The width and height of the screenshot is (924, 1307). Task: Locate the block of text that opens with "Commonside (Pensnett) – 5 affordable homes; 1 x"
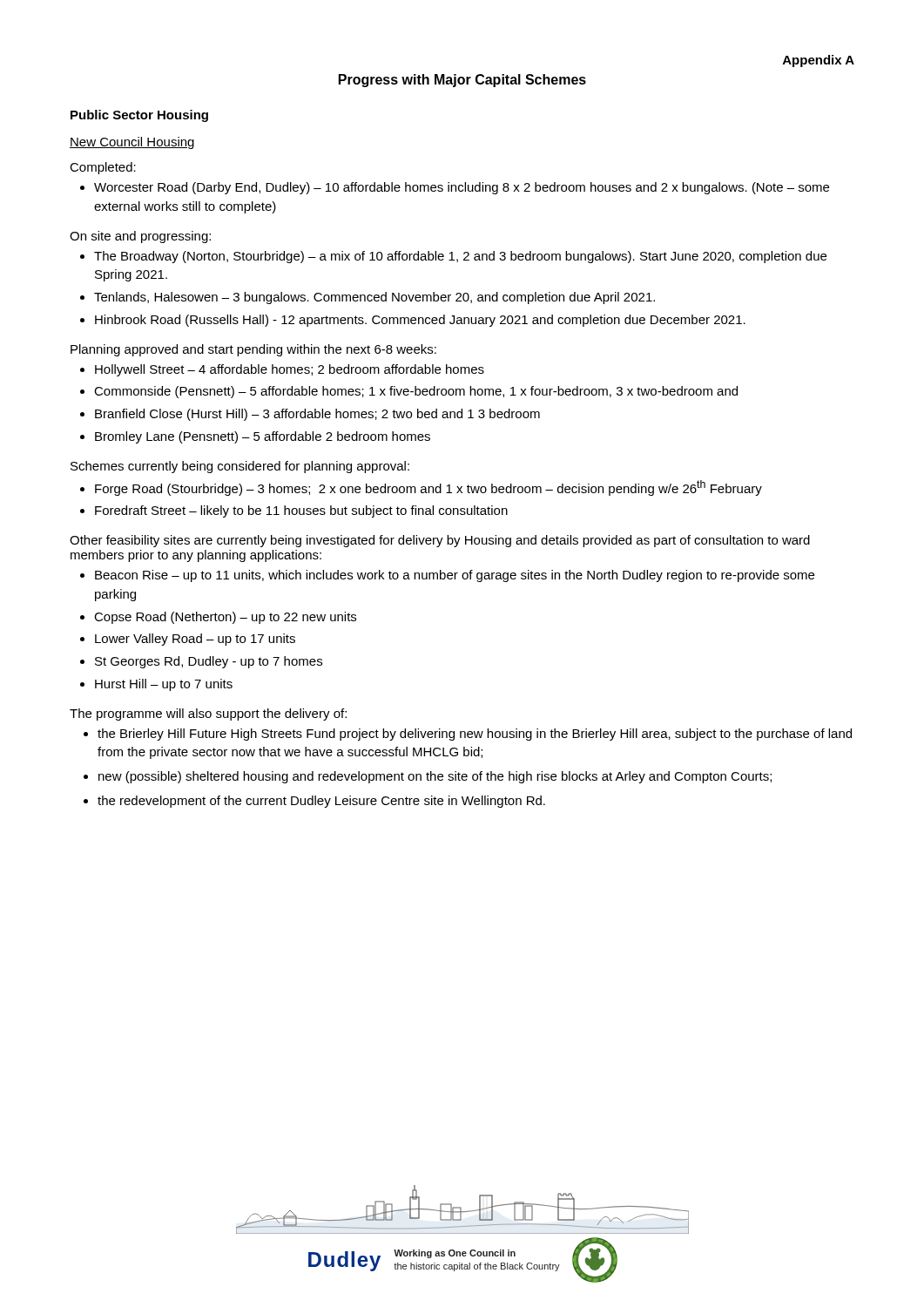(416, 391)
